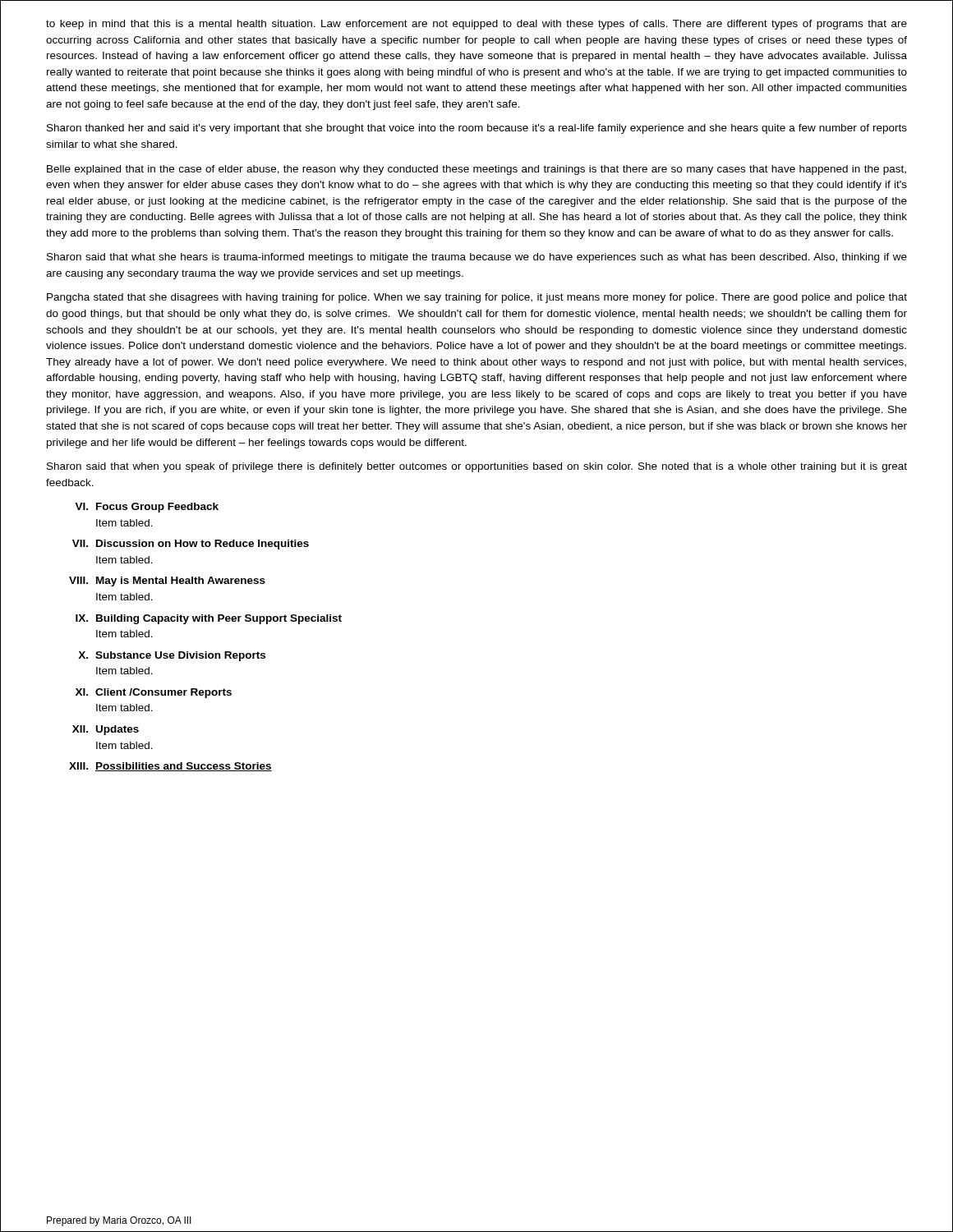Select the text block starting "to keep in mind that this is"
This screenshot has height=1232, width=953.
tap(476, 64)
